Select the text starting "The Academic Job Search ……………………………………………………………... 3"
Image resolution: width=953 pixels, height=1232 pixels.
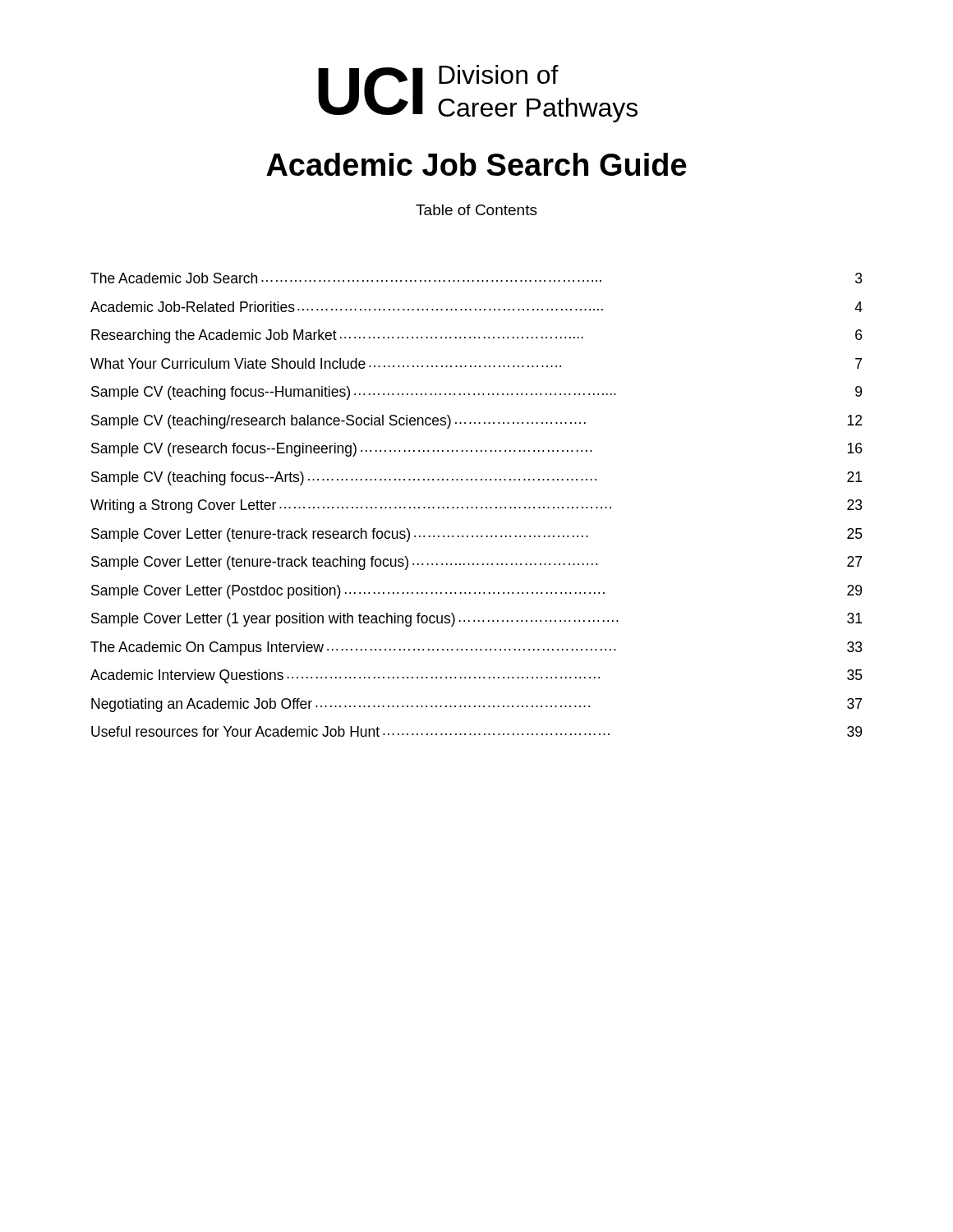pos(476,279)
